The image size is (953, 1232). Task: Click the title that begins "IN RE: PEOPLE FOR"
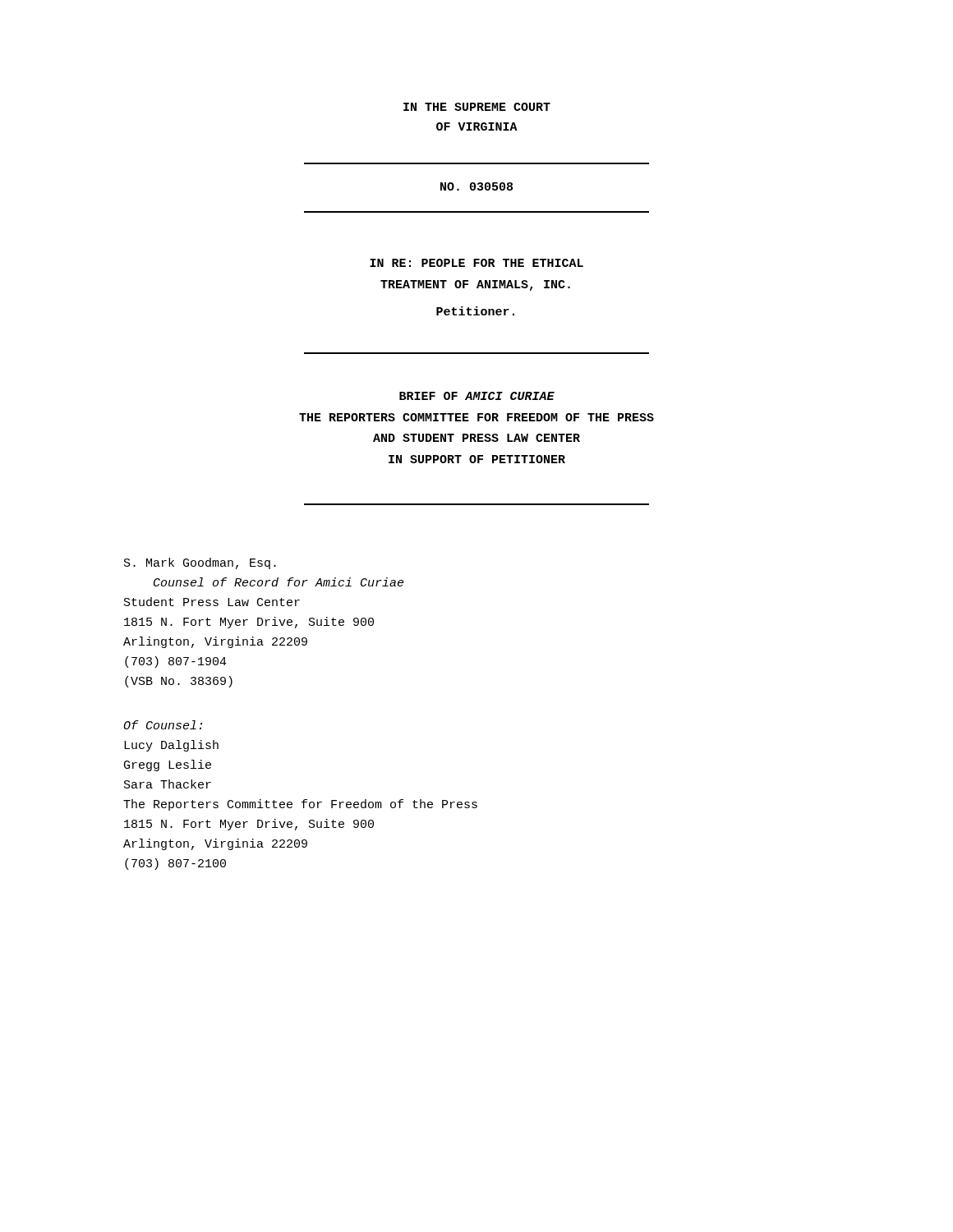coord(476,275)
